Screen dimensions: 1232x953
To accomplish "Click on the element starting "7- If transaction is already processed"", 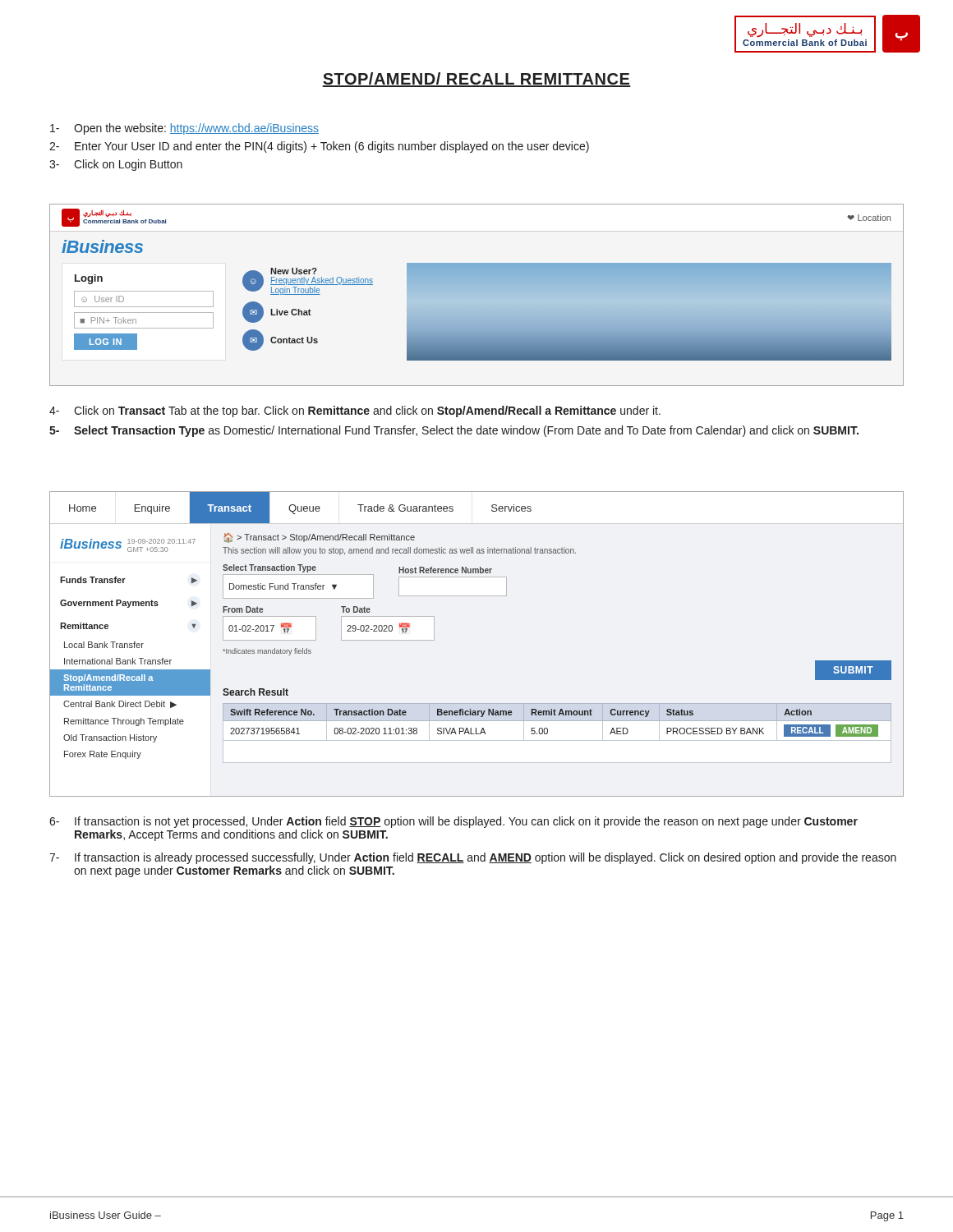I will [476, 864].
